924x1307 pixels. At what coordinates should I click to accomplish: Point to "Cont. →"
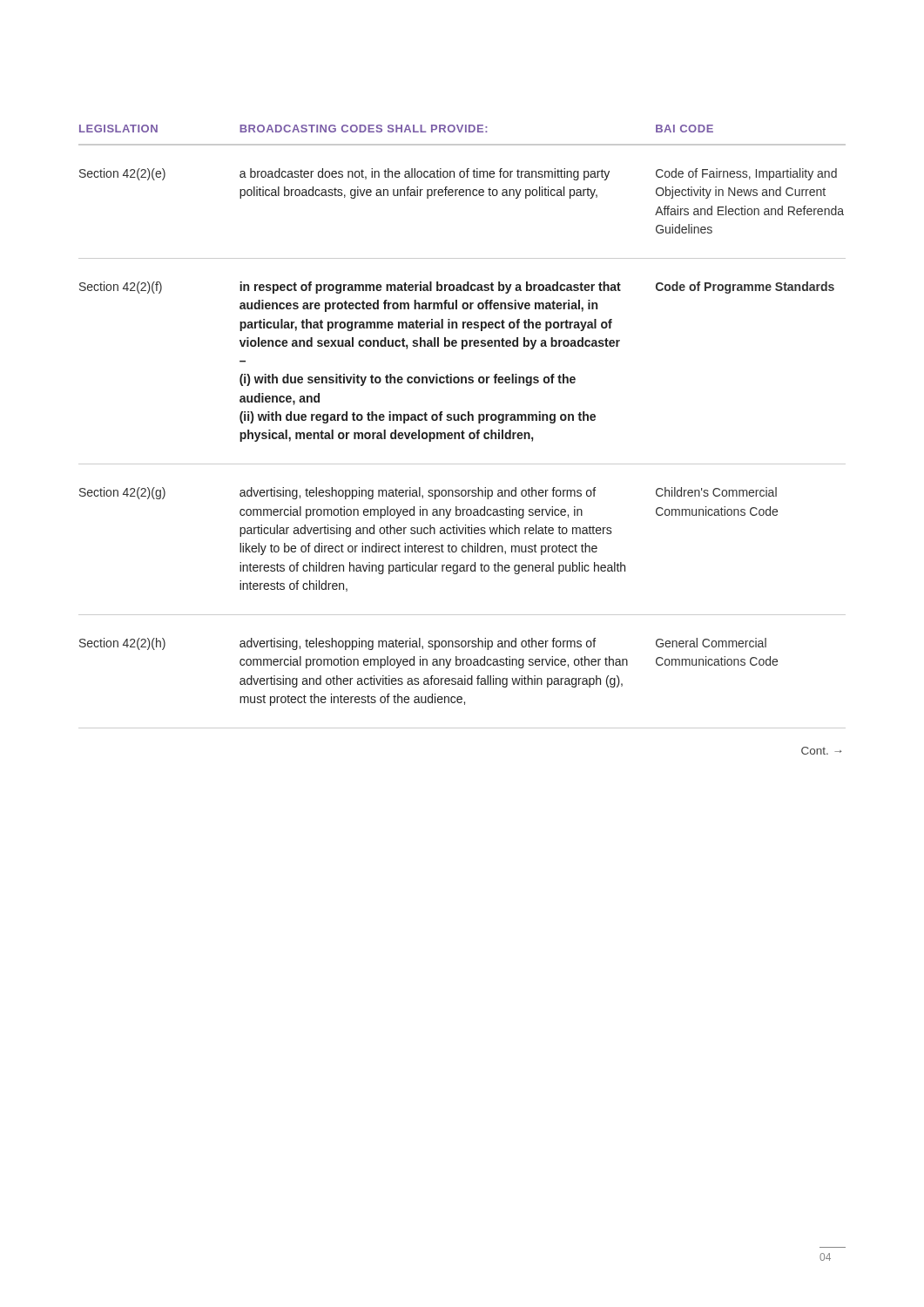822,751
